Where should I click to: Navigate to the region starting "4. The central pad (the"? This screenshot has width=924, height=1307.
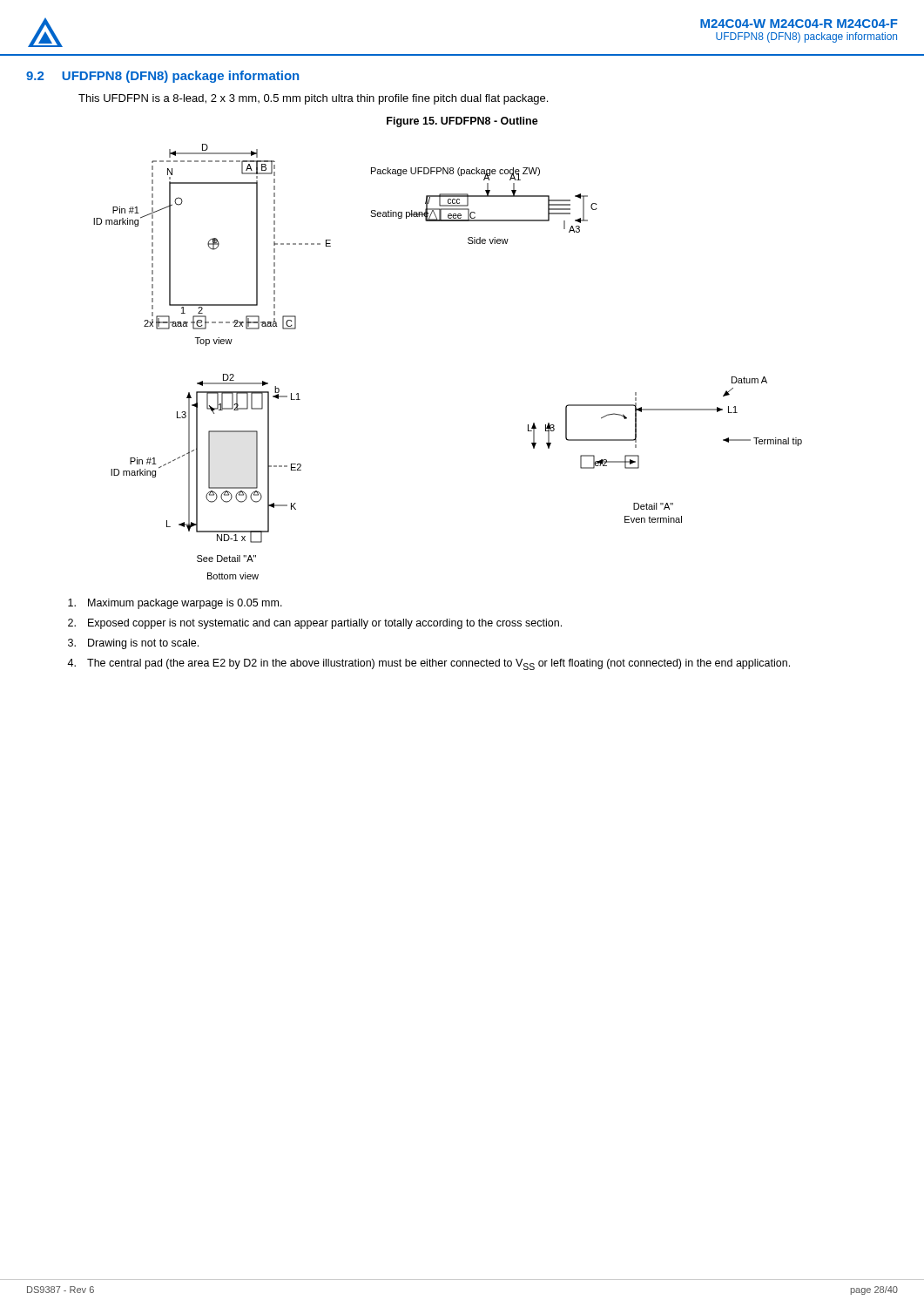coord(426,664)
